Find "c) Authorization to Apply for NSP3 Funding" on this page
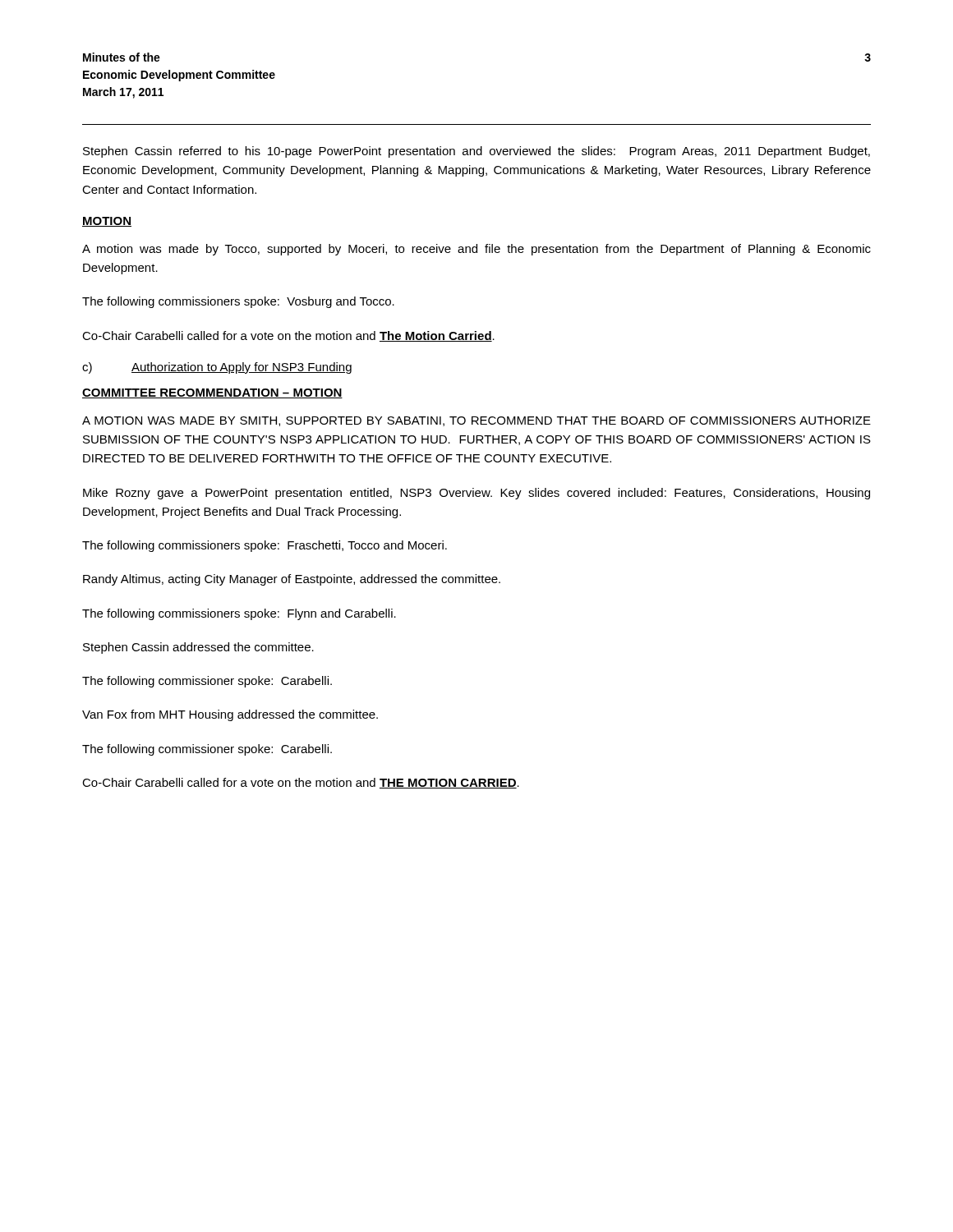The width and height of the screenshot is (953, 1232). [217, 367]
